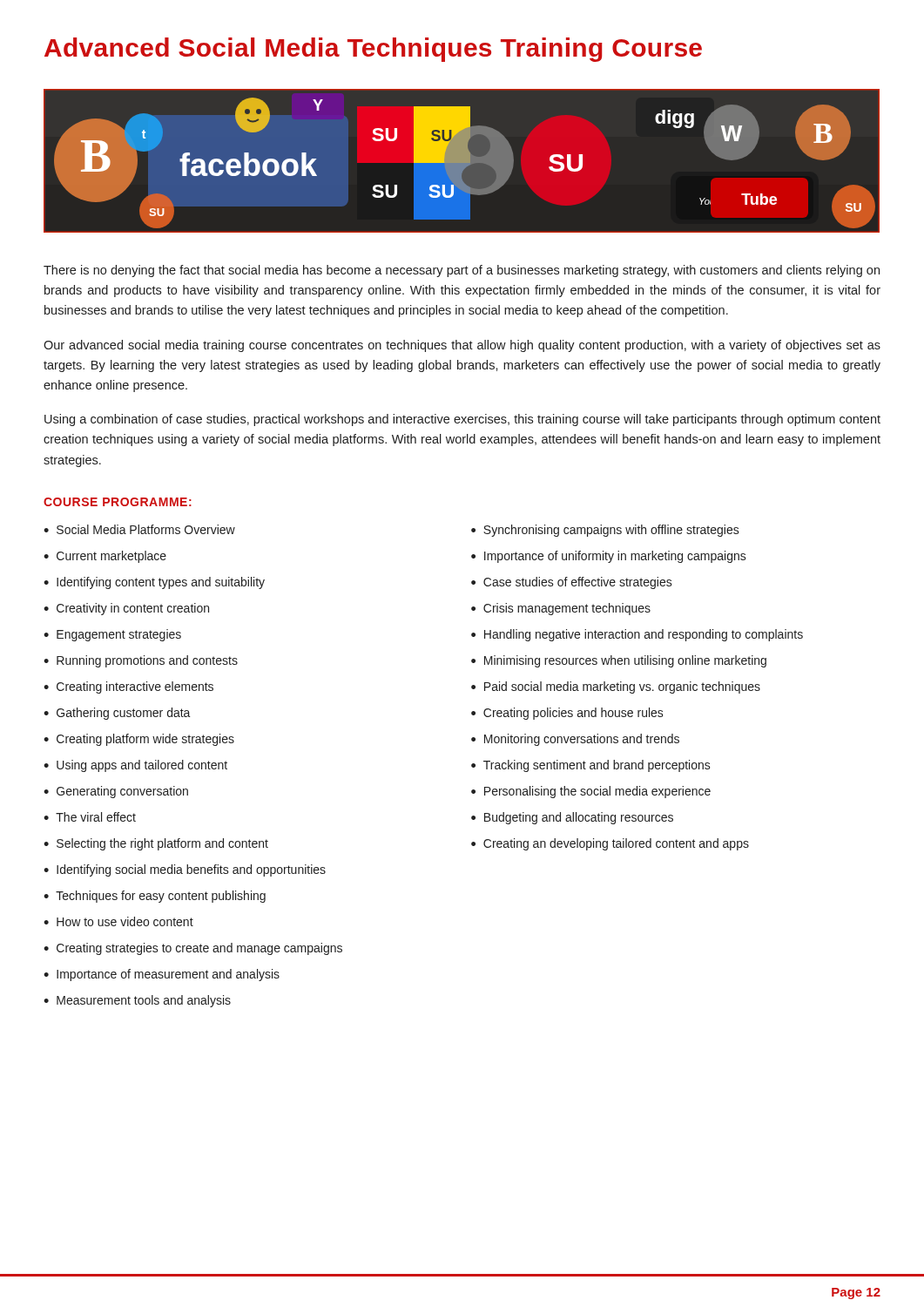
Task: Select the passage starting "•Synchronising campaigns with offline strategies"
Action: click(x=605, y=532)
